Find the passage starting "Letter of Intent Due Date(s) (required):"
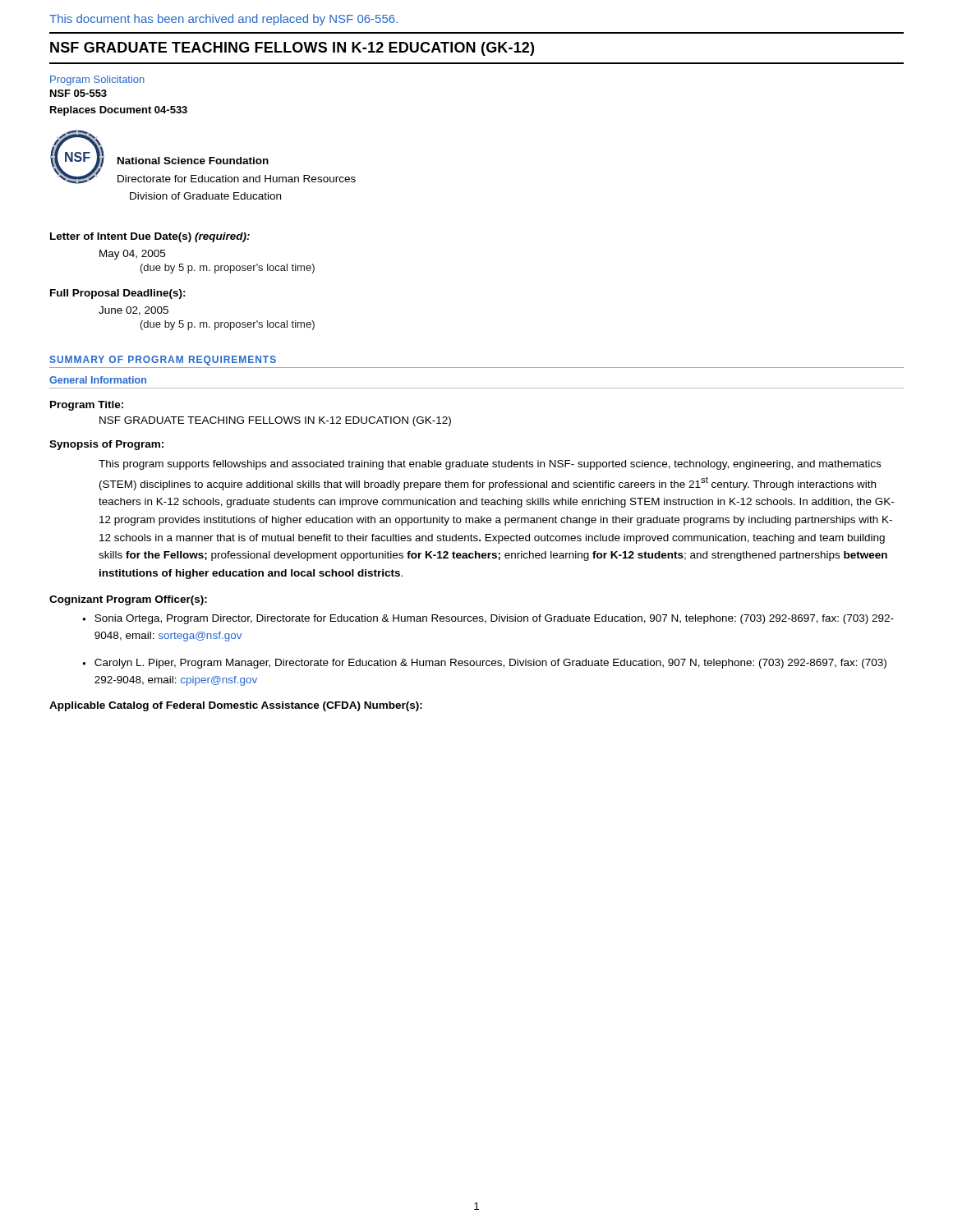This screenshot has height=1232, width=953. [150, 236]
